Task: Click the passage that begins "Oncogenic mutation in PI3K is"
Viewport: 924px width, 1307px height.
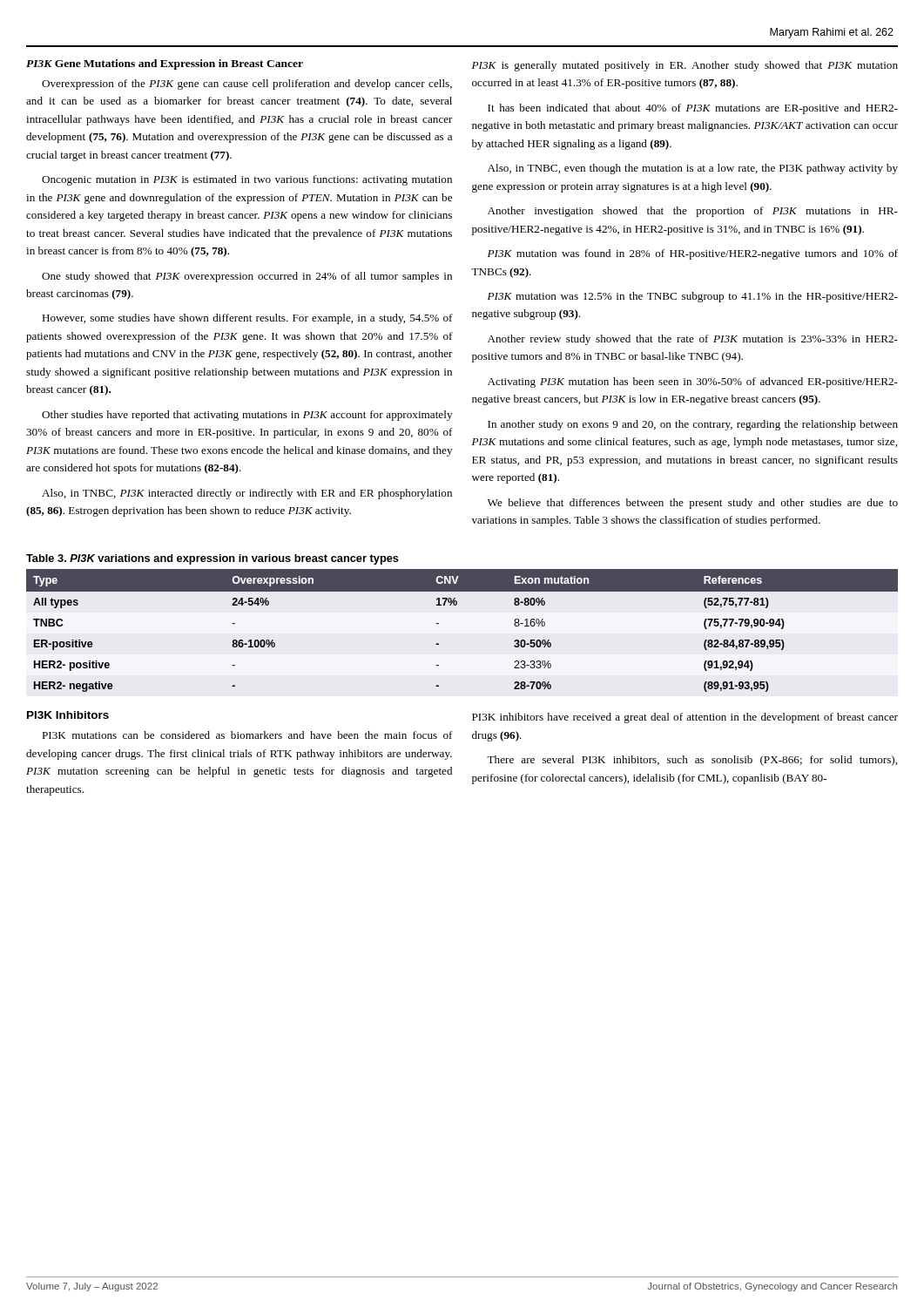Action: tap(239, 215)
